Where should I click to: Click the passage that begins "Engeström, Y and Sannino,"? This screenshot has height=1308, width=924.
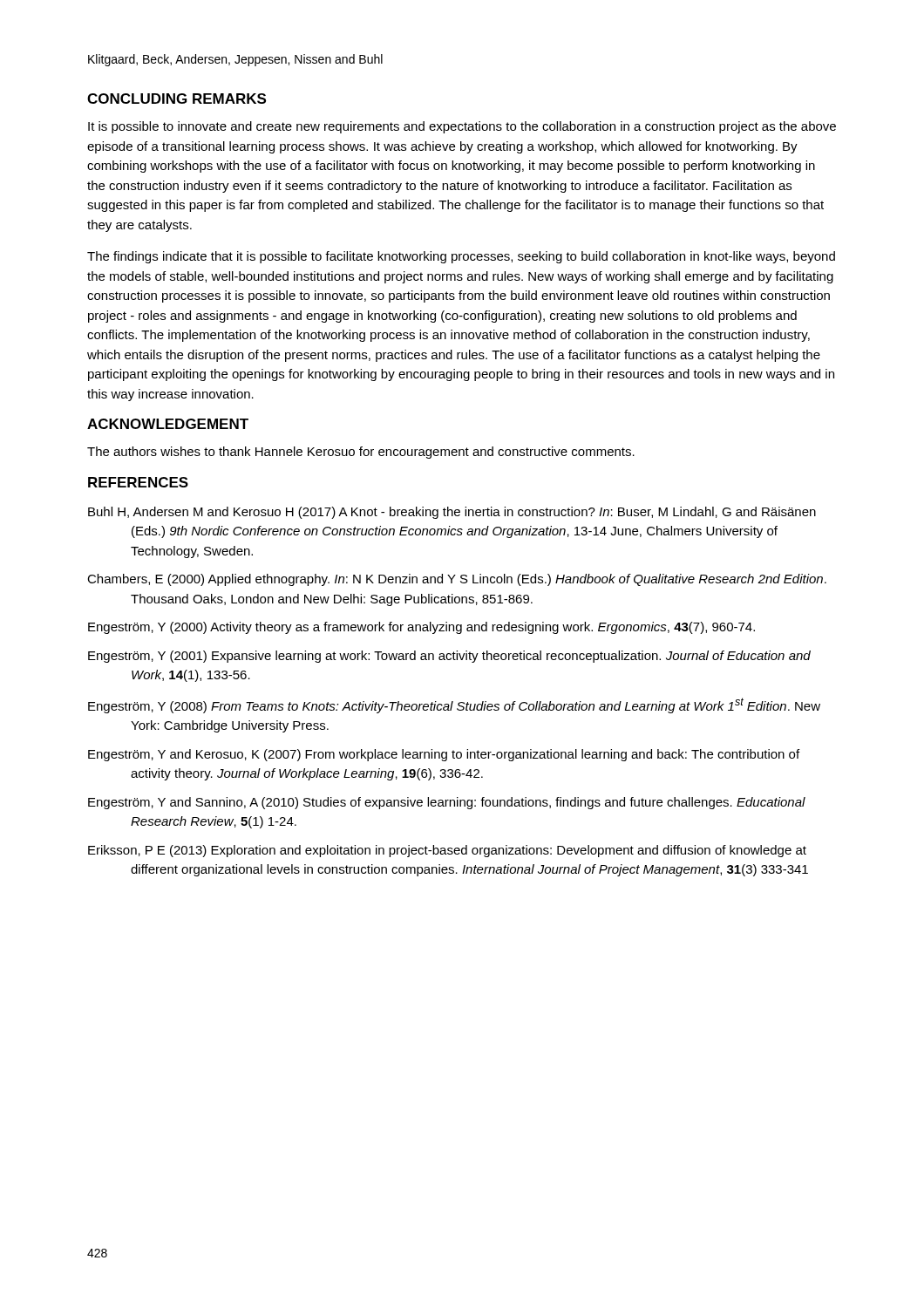446,811
